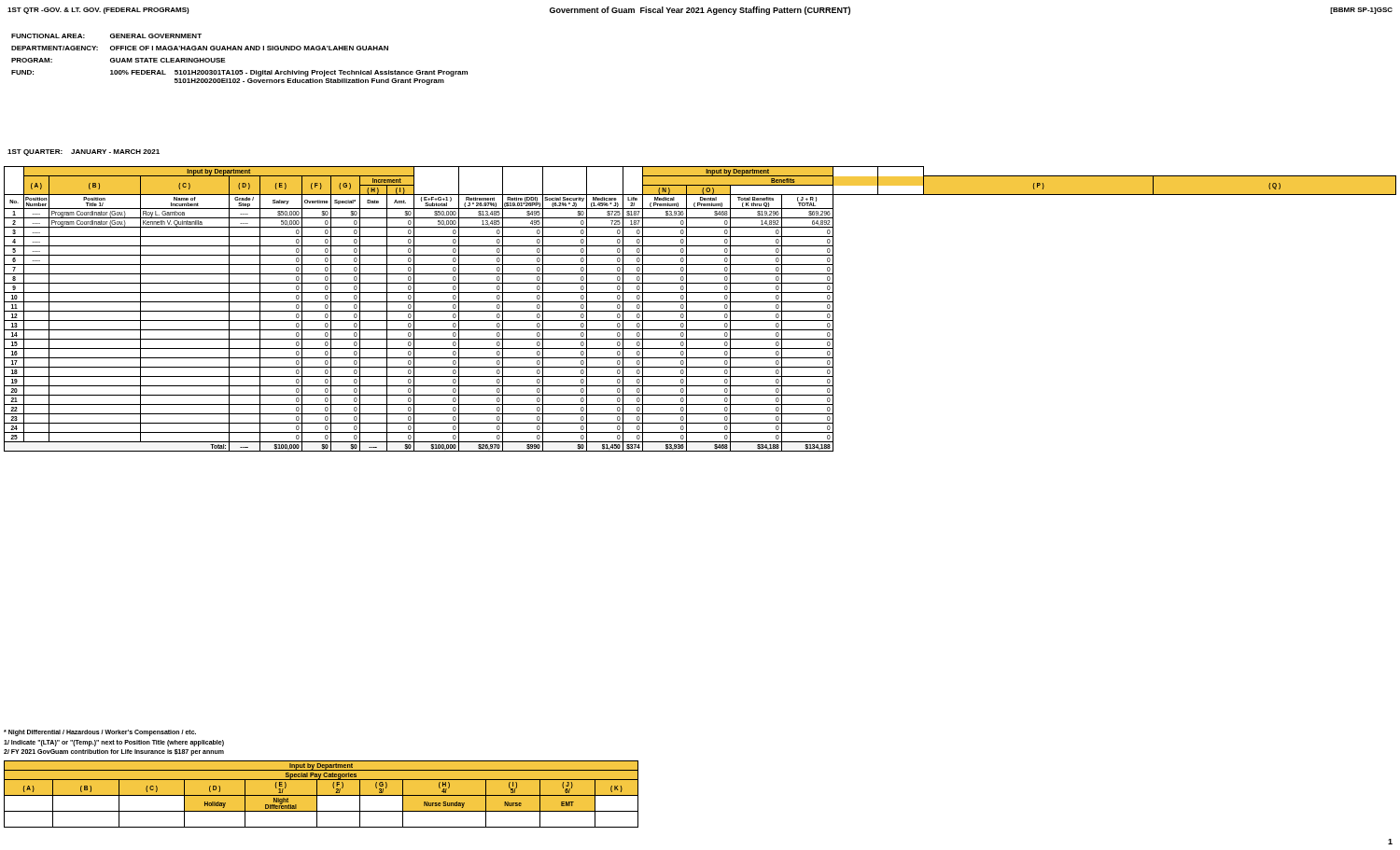The width and height of the screenshot is (1400, 850).
Task: Find the table that mentions "Total Benefits ( K"
Action: [x=700, y=309]
